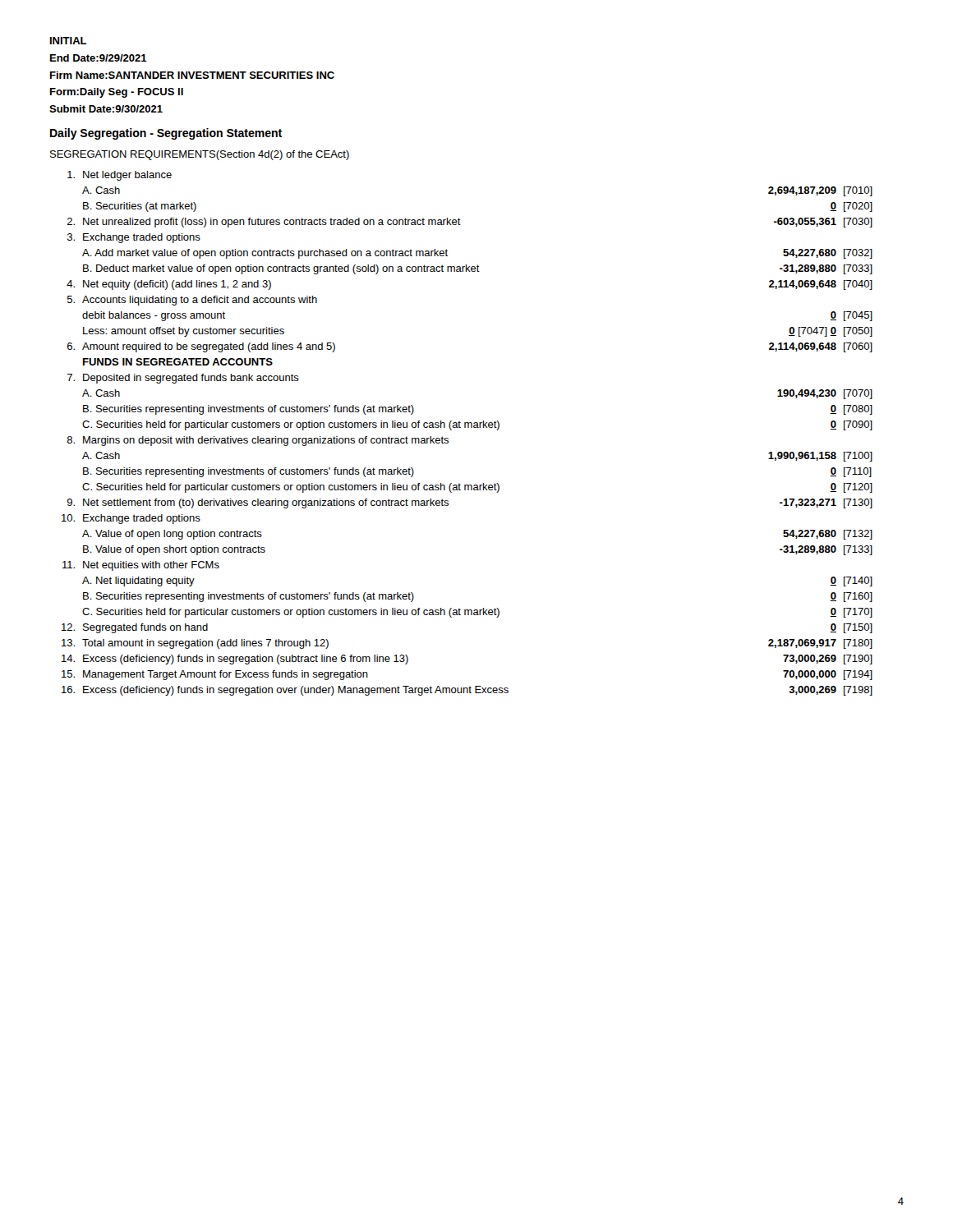
Task: Locate a table
Action: coord(476,432)
